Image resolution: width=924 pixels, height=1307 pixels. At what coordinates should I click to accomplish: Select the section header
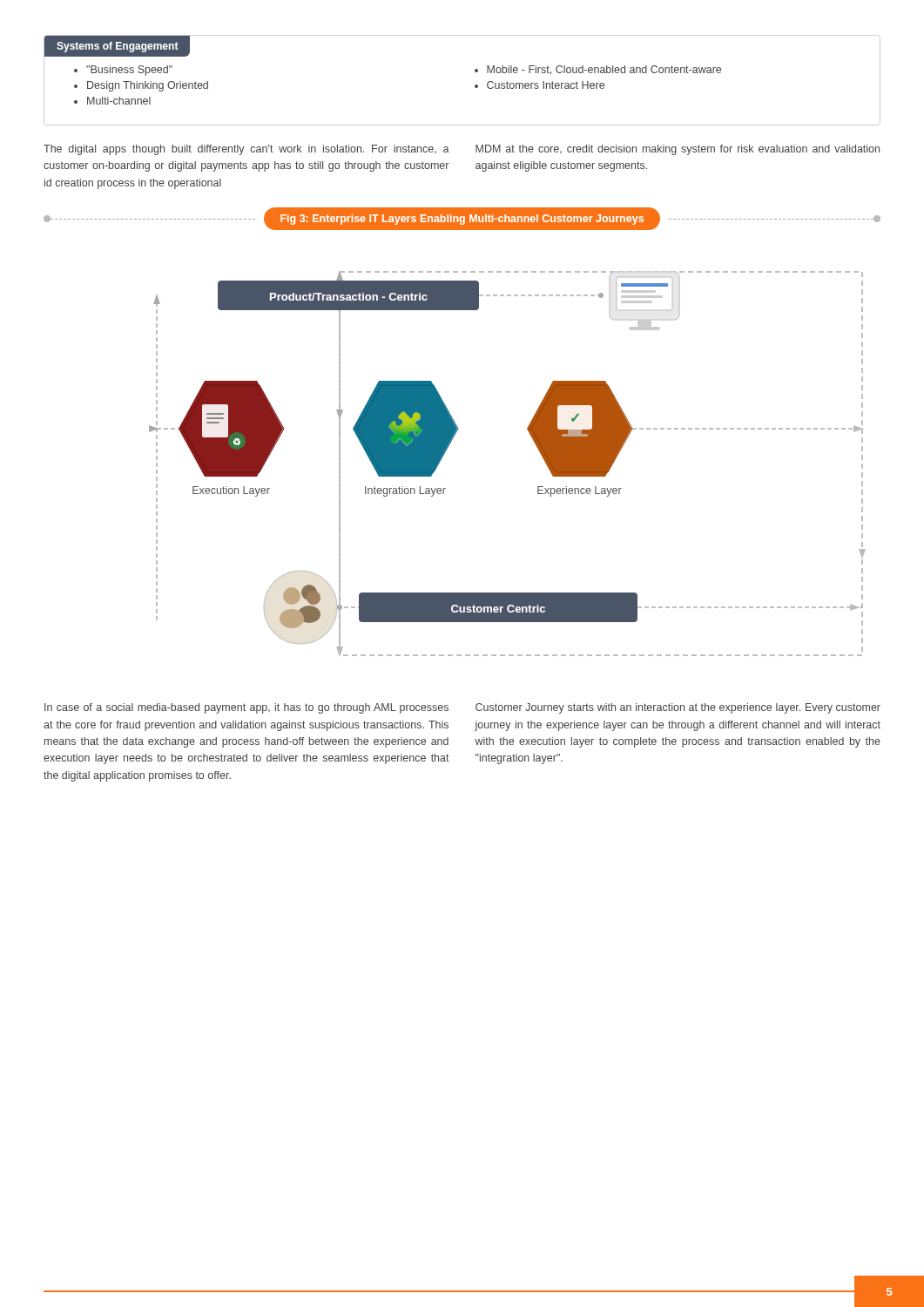(462, 80)
